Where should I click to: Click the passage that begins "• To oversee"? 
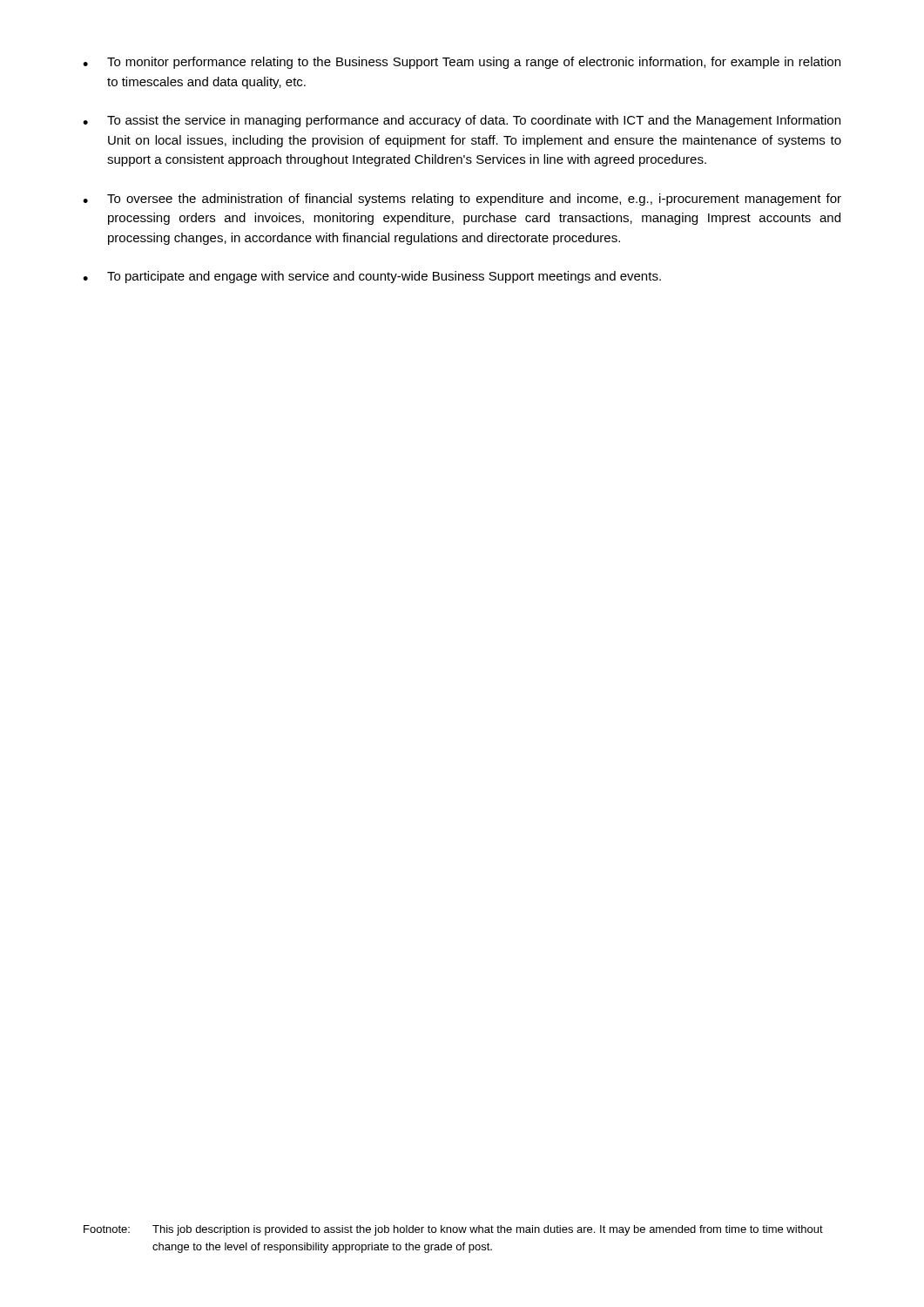(462, 218)
